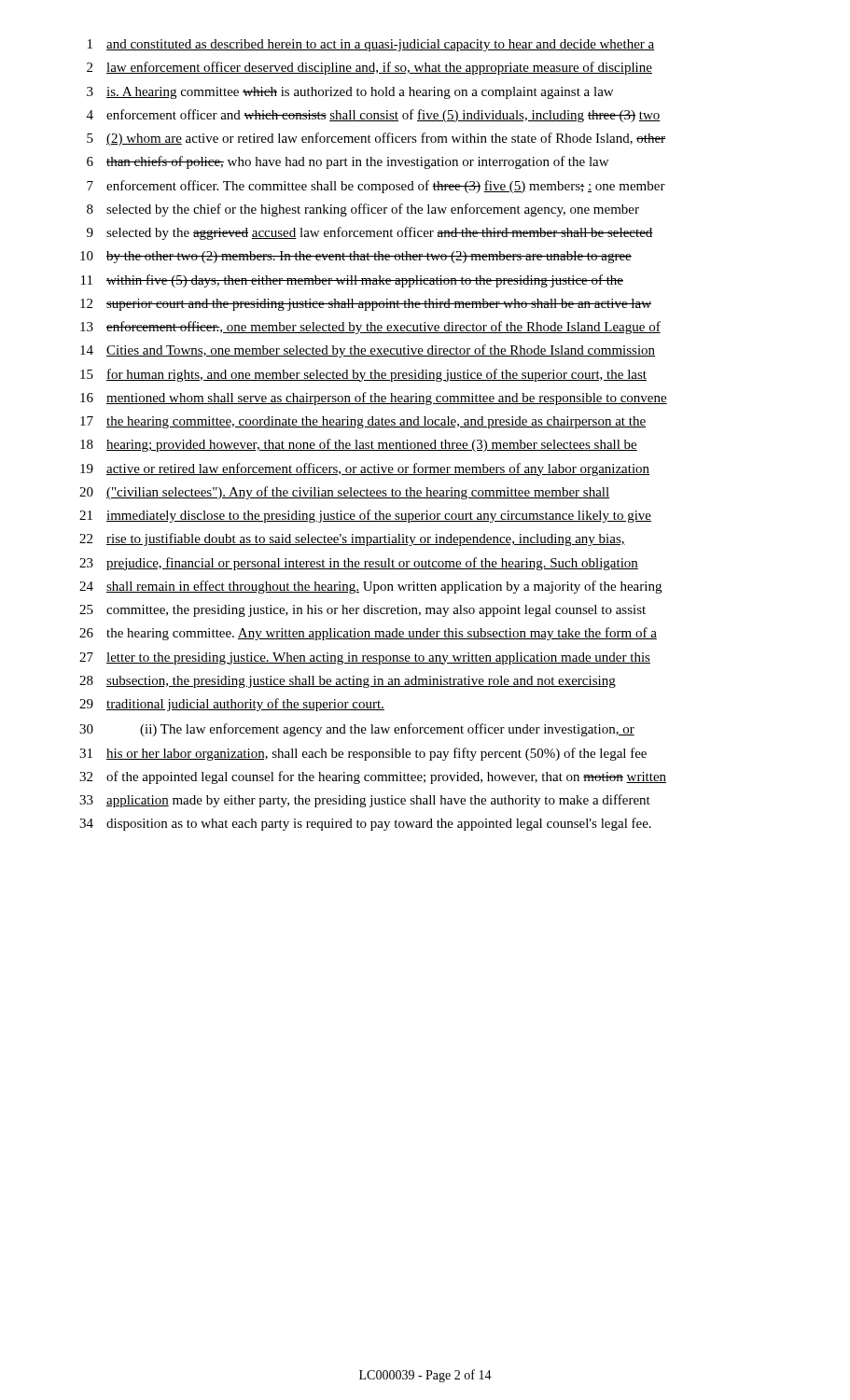The width and height of the screenshot is (850, 1400).
Task: Select the block starting "11 within five (5) days,"
Action: tap(425, 280)
